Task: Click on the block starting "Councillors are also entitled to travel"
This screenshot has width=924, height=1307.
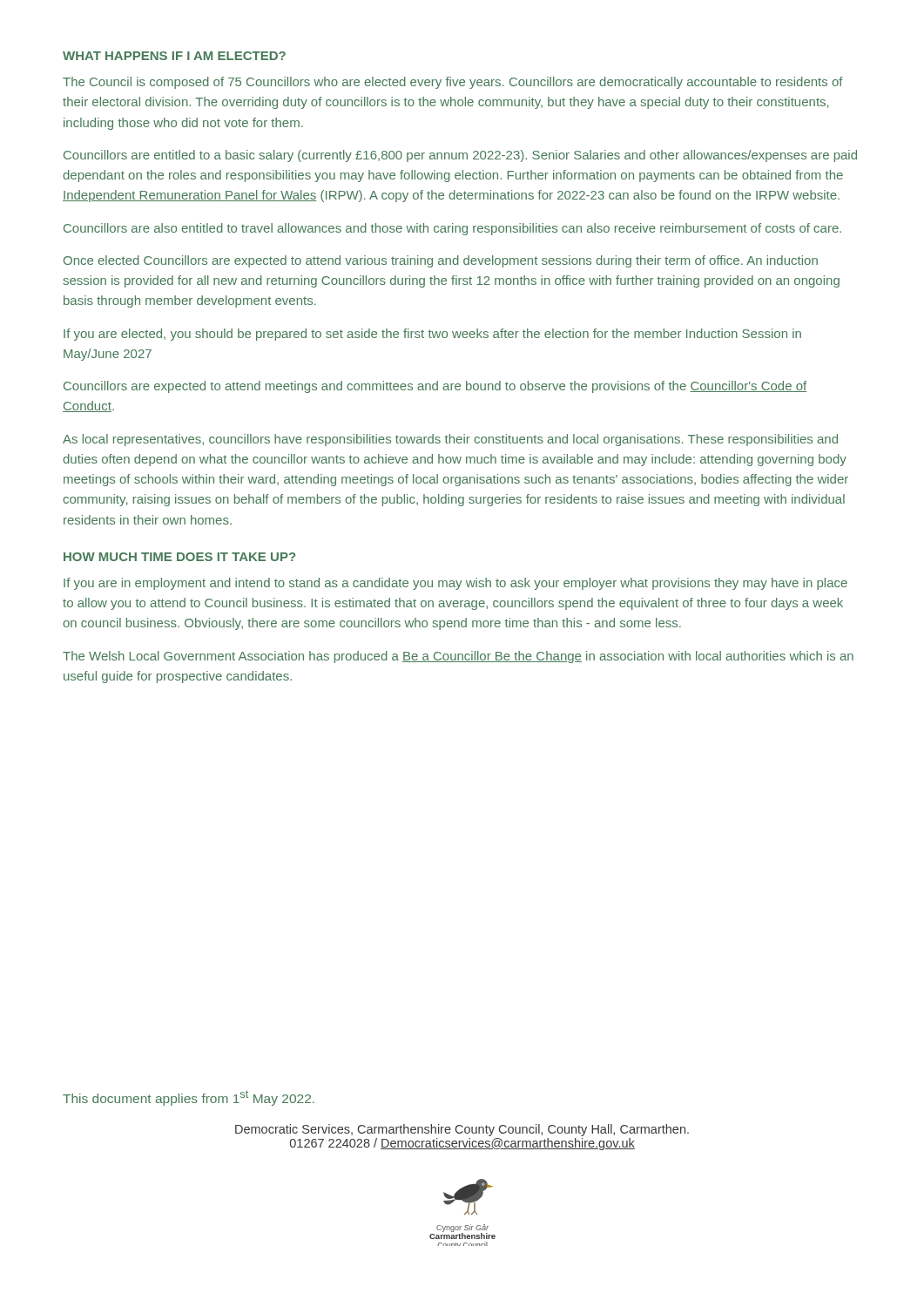Action: click(453, 227)
